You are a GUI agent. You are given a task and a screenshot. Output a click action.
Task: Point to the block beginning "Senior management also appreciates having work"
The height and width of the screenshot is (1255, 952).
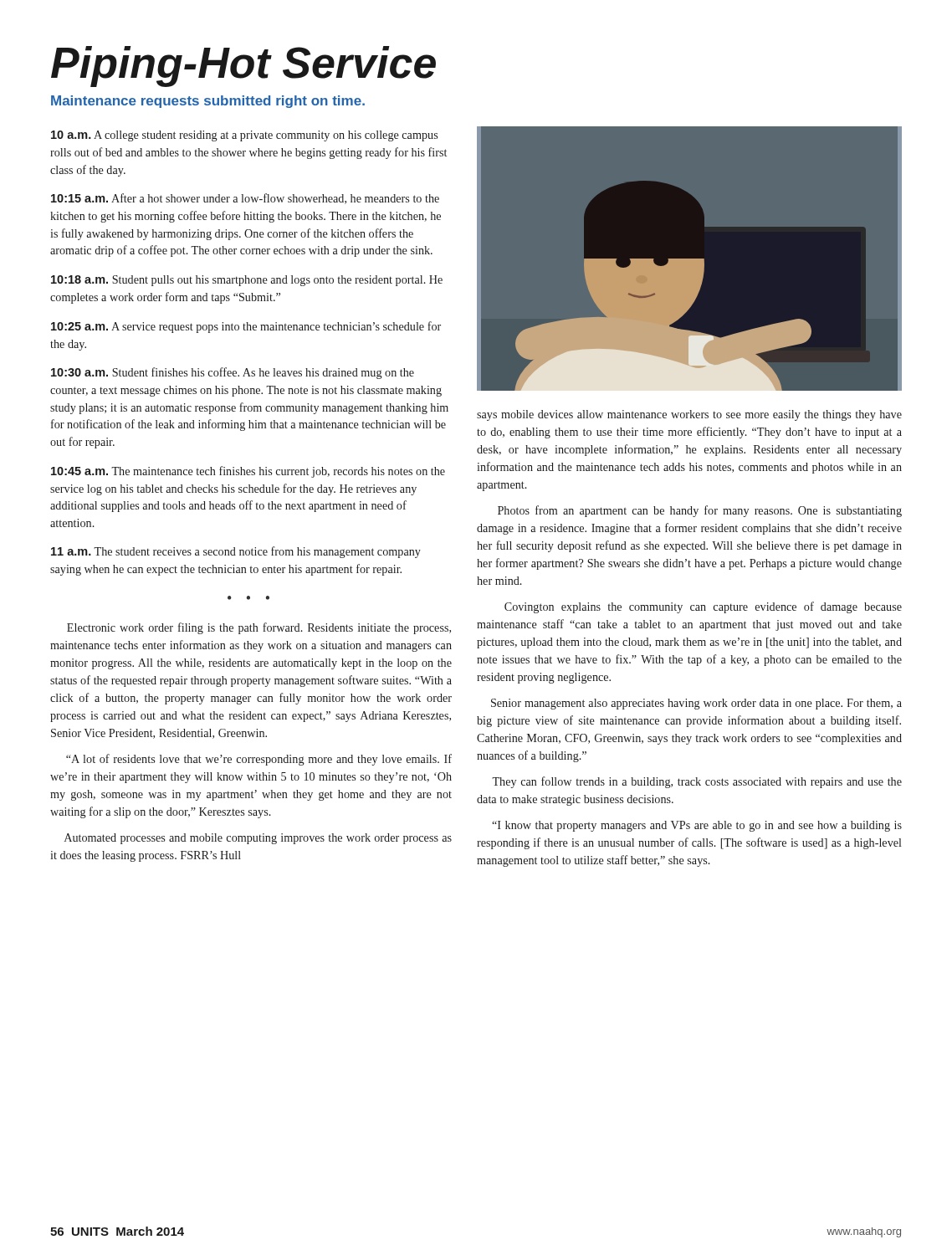[689, 729]
